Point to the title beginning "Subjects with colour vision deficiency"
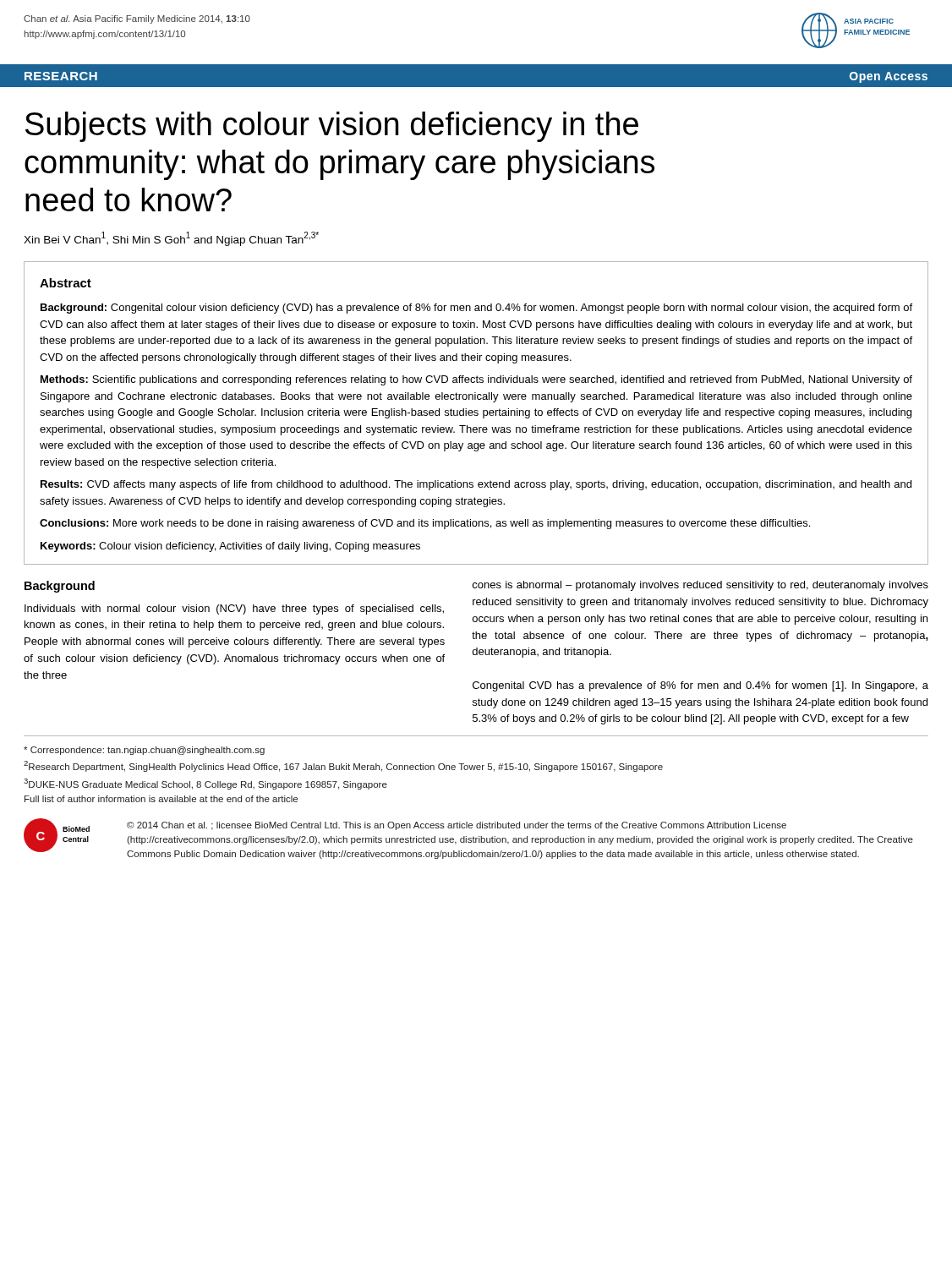Screen dimensions: 1268x952 coord(476,162)
